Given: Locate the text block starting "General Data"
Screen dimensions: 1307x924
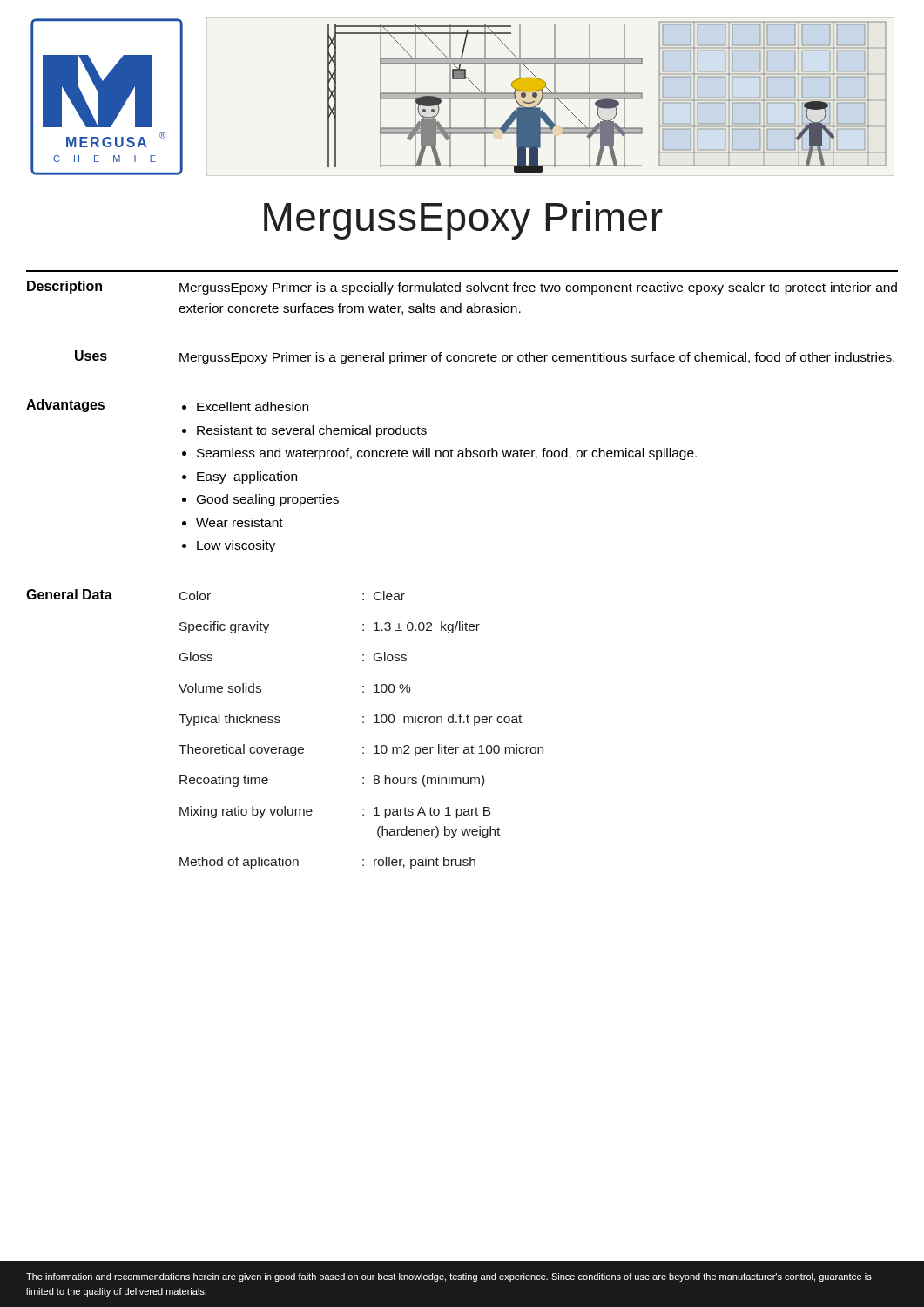Looking at the screenshot, I should pos(69,595).
